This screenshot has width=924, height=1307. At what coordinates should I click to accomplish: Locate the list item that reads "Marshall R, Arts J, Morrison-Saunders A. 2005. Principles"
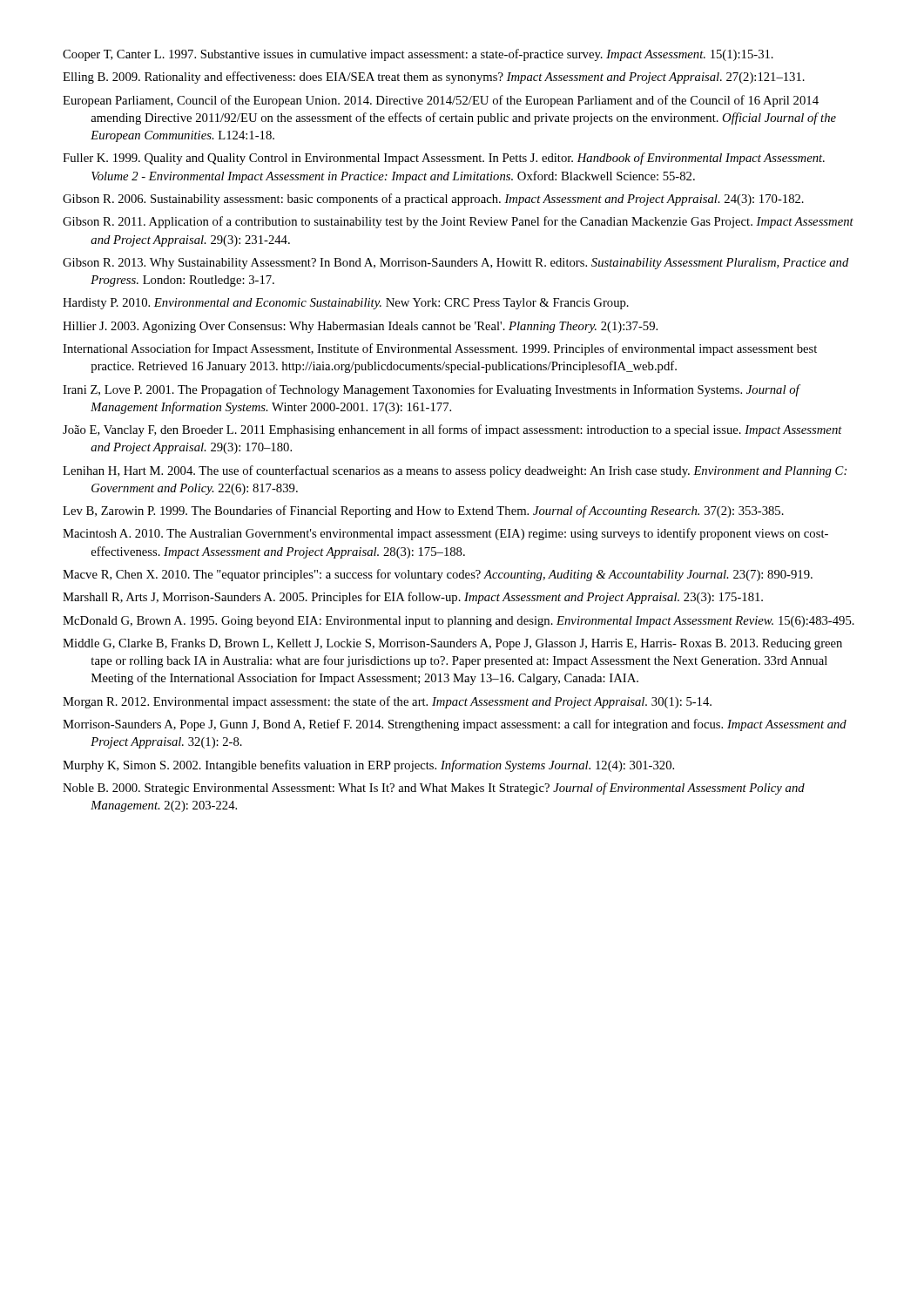pos(413,597)
